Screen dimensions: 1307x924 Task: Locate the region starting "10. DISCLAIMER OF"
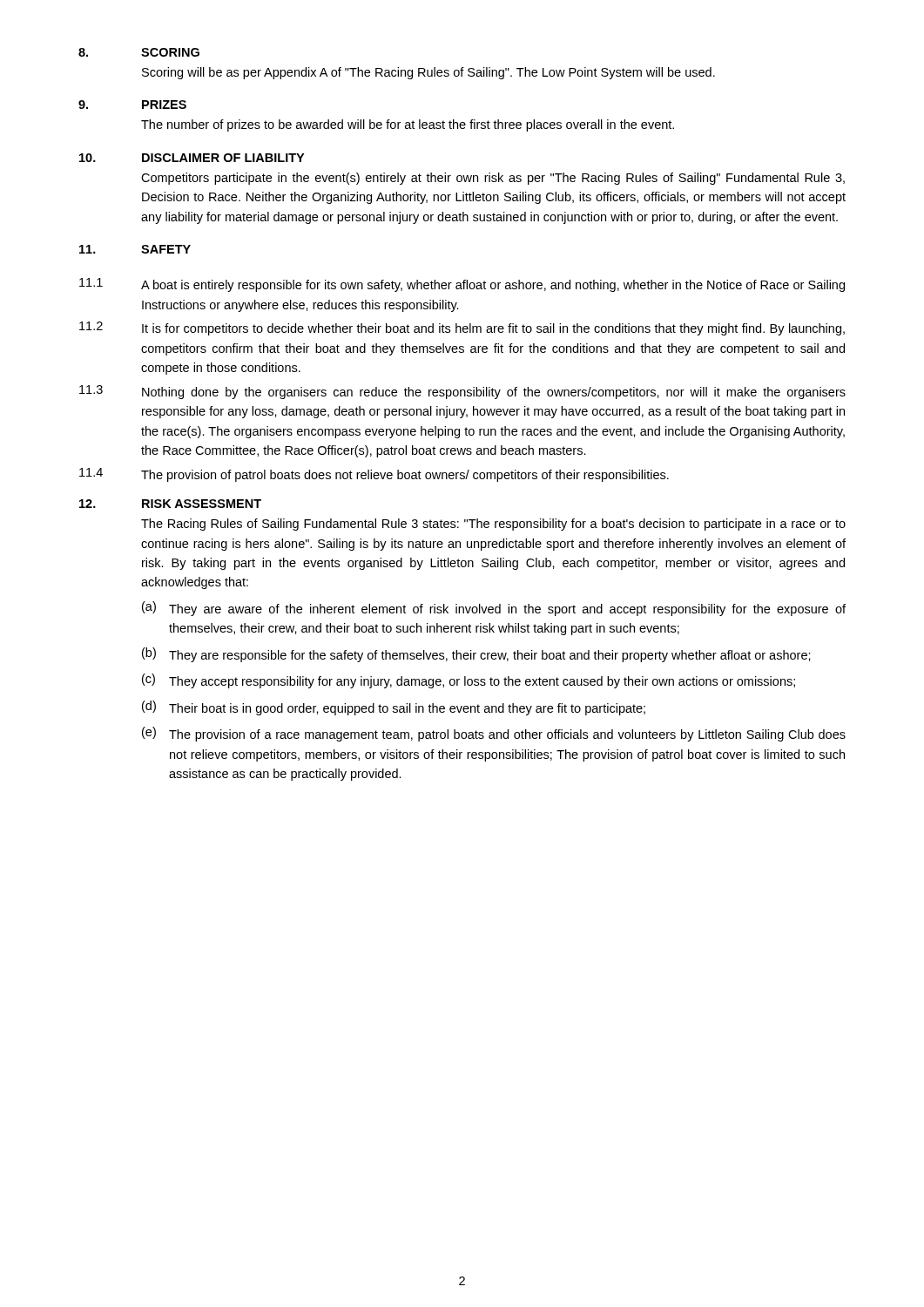coord(462,189)
